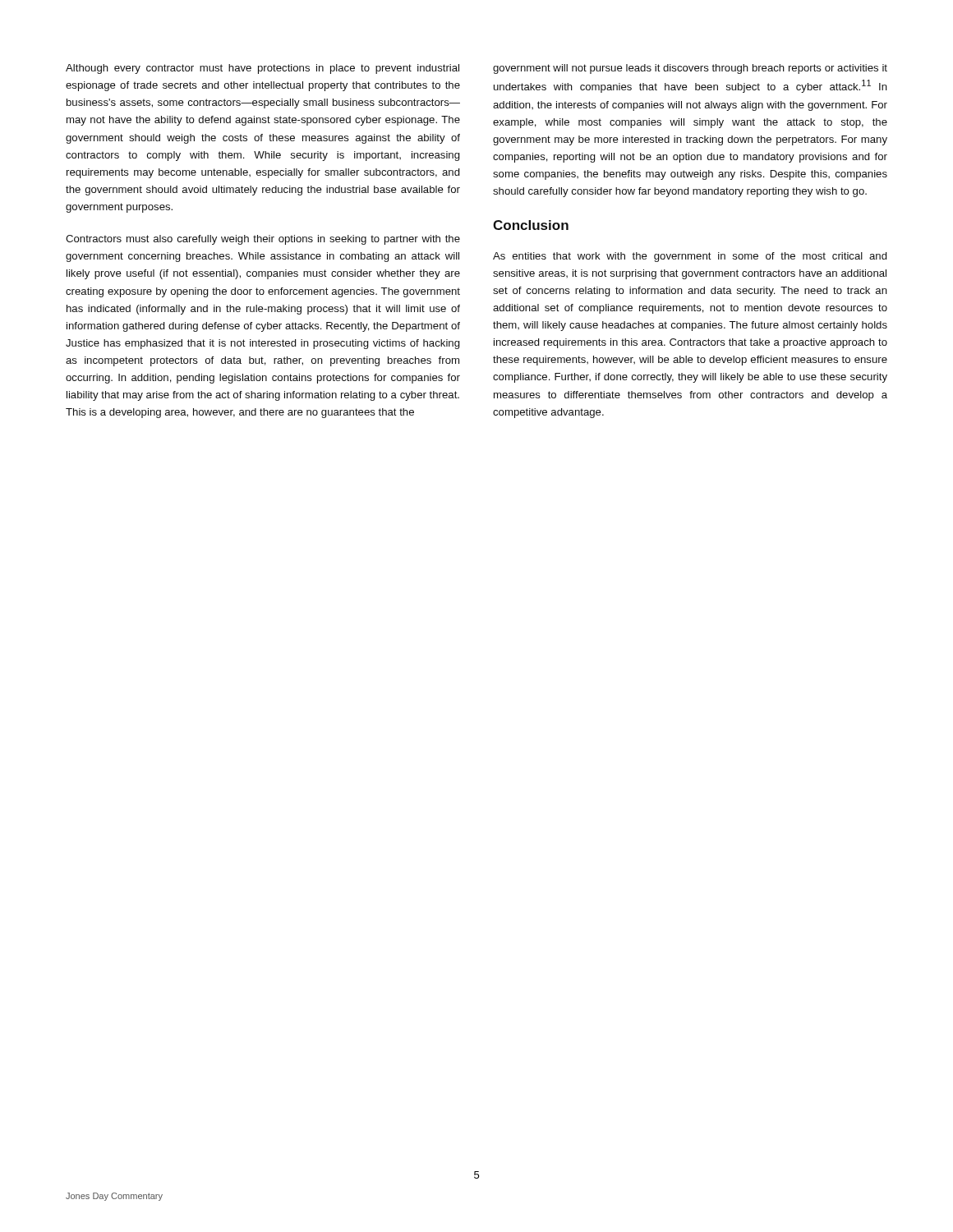
Task: Click a section header
Action: click(x=531, y=226)
